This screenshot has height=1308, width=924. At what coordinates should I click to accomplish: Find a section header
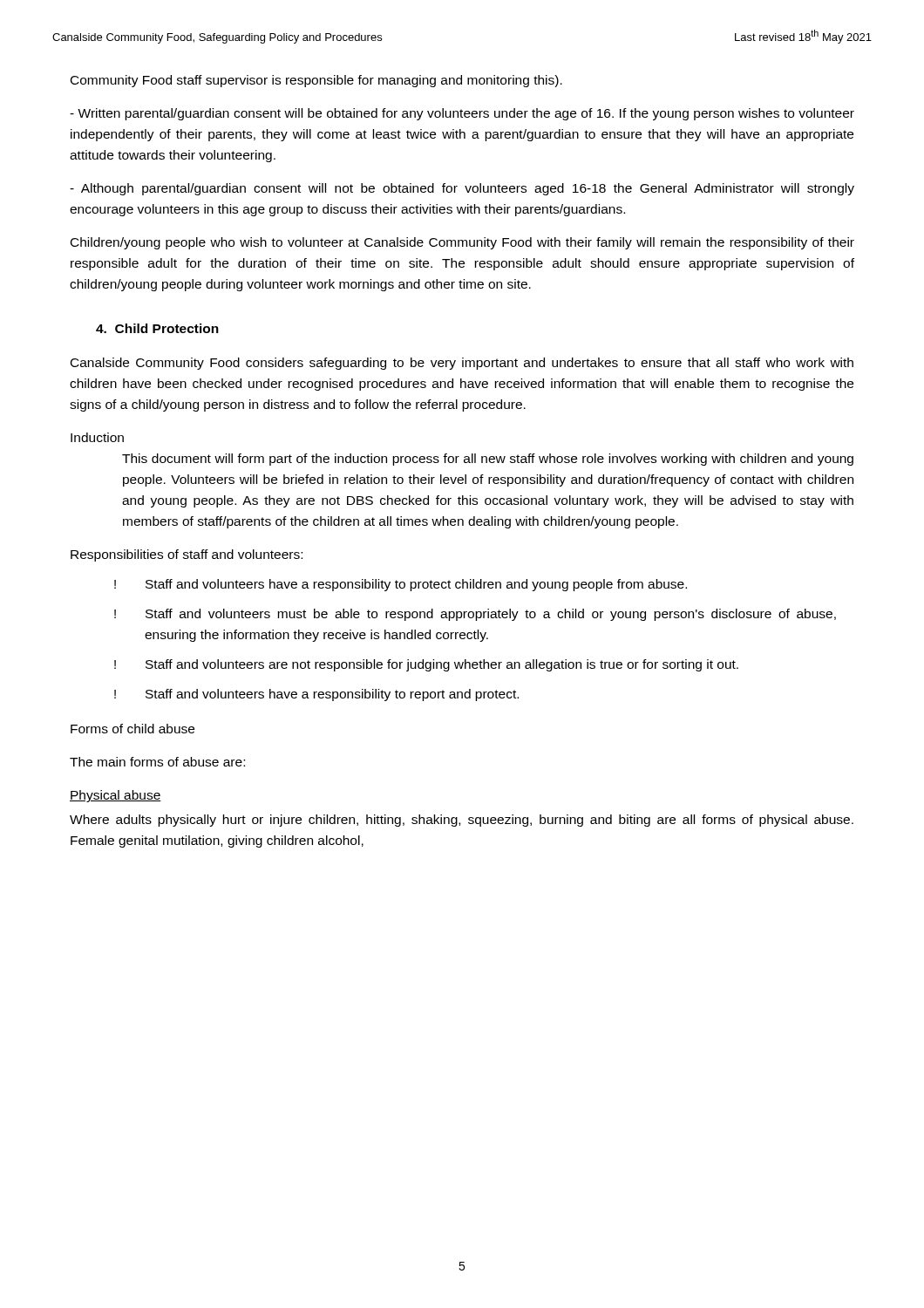[x=157, y=328]
